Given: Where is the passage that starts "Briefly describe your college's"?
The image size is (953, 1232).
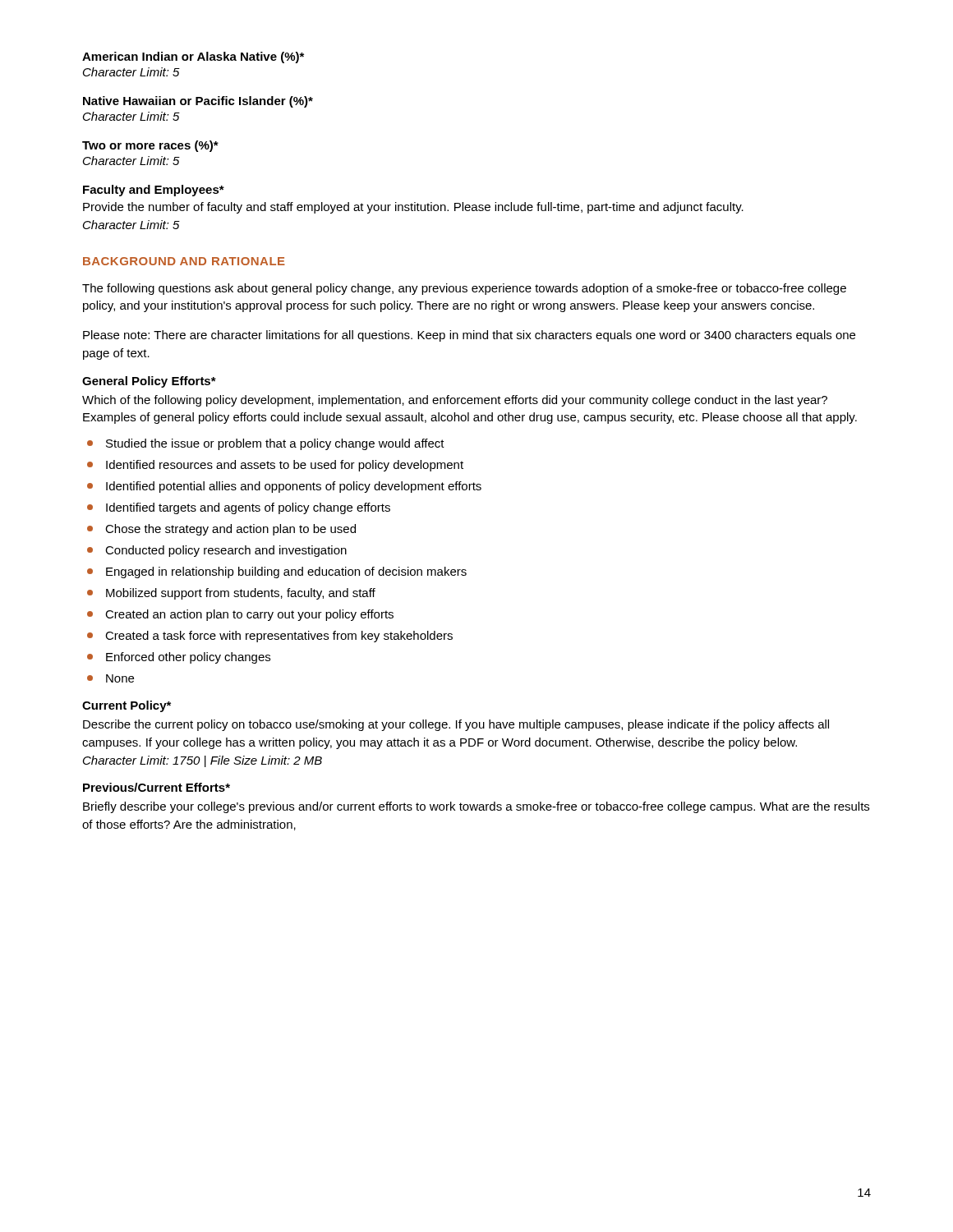Looking at the screenshot, I should click(476, 816).
